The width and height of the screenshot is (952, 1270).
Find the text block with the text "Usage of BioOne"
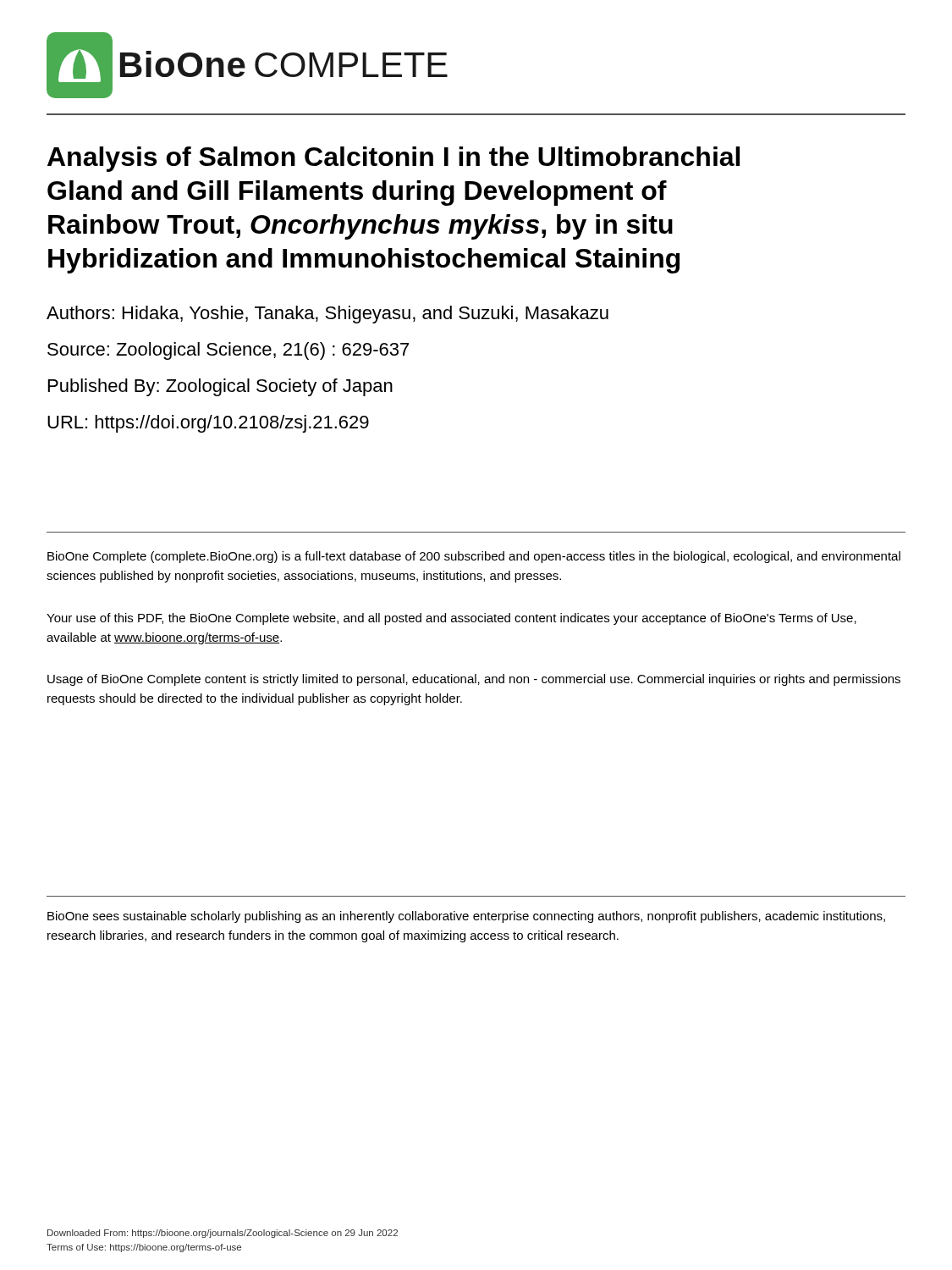[x=474, y=688]
